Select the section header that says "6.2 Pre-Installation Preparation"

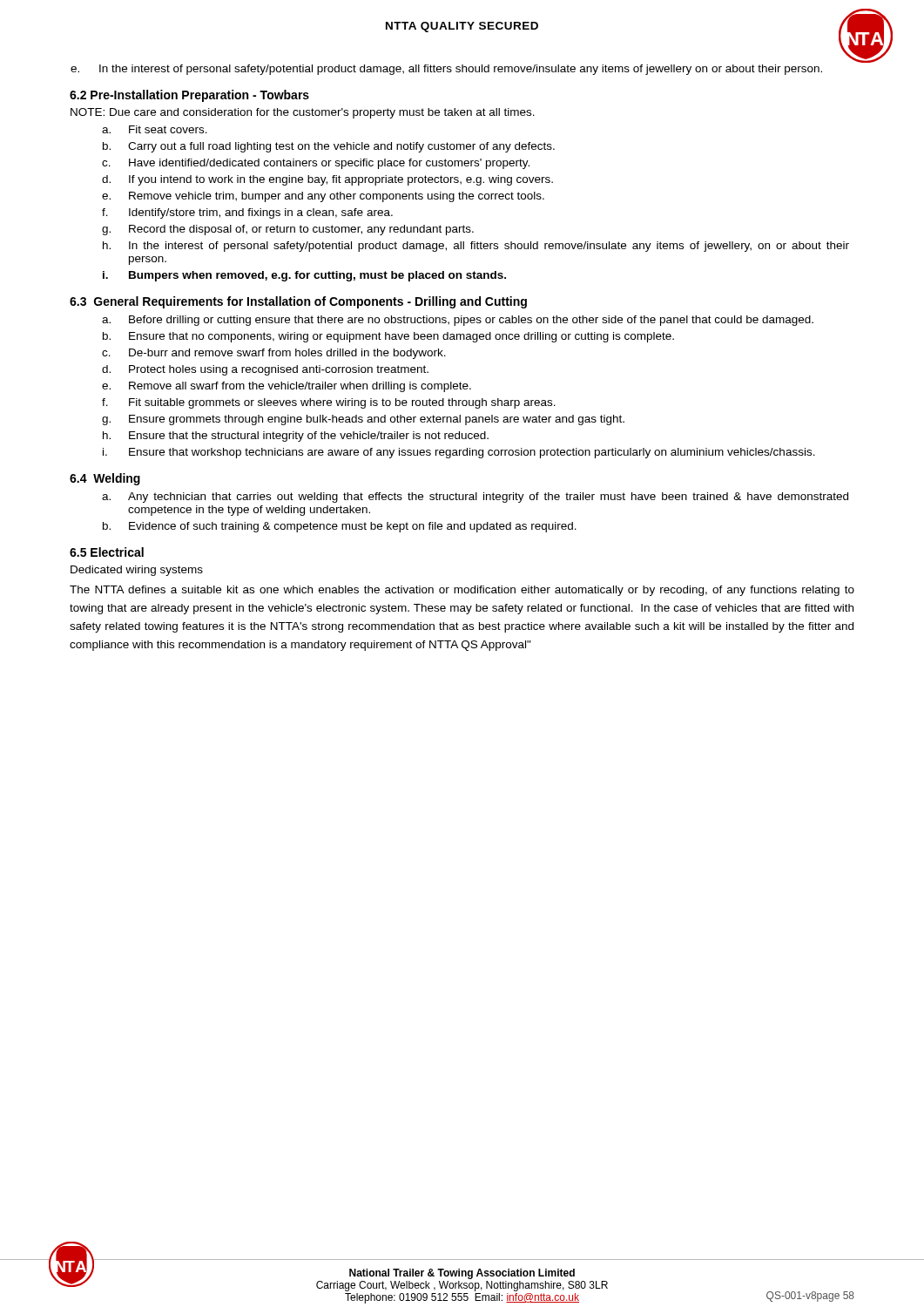tap(189, 95)
